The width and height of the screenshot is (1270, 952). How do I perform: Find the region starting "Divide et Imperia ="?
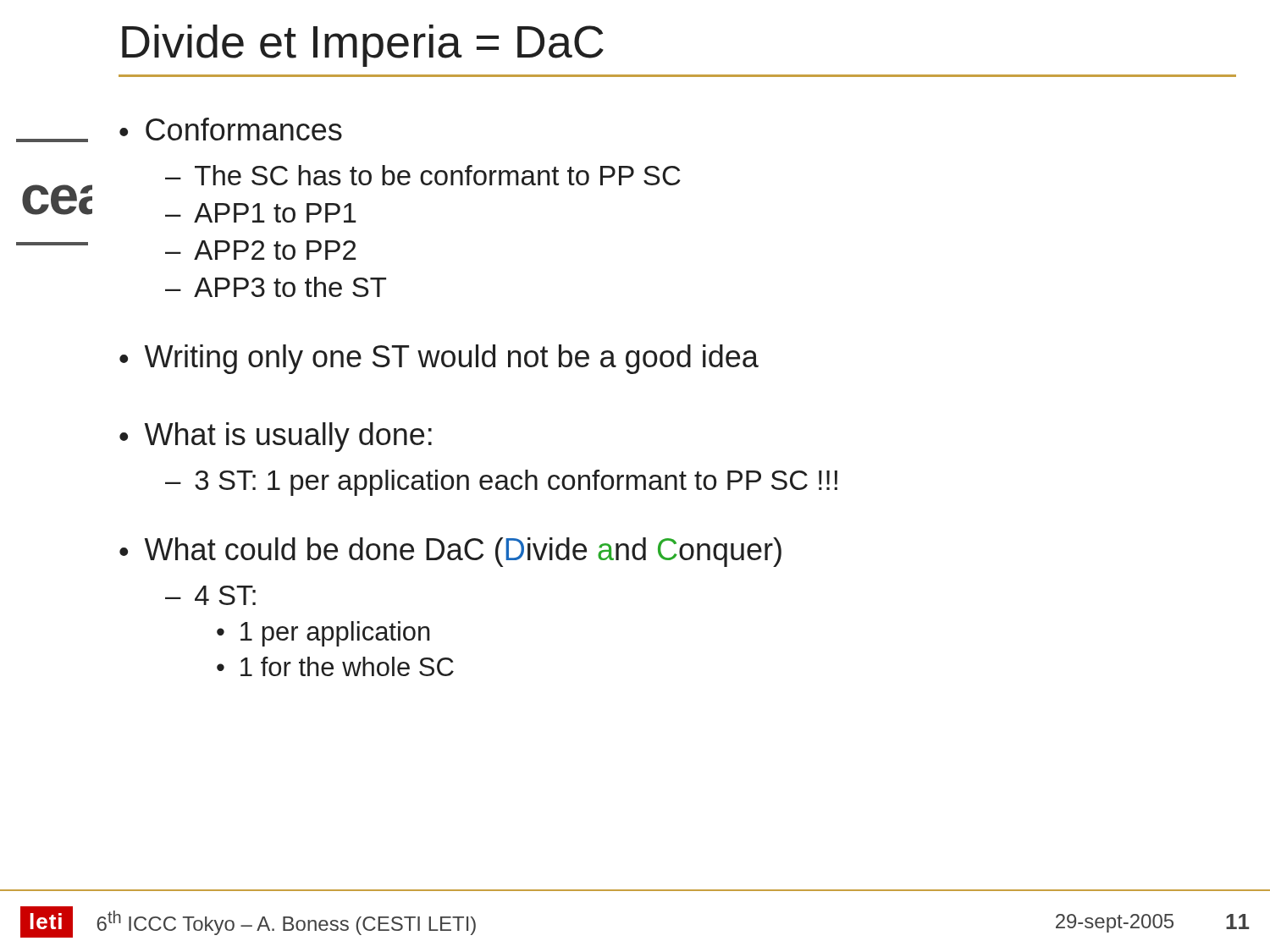coord(363,46)
